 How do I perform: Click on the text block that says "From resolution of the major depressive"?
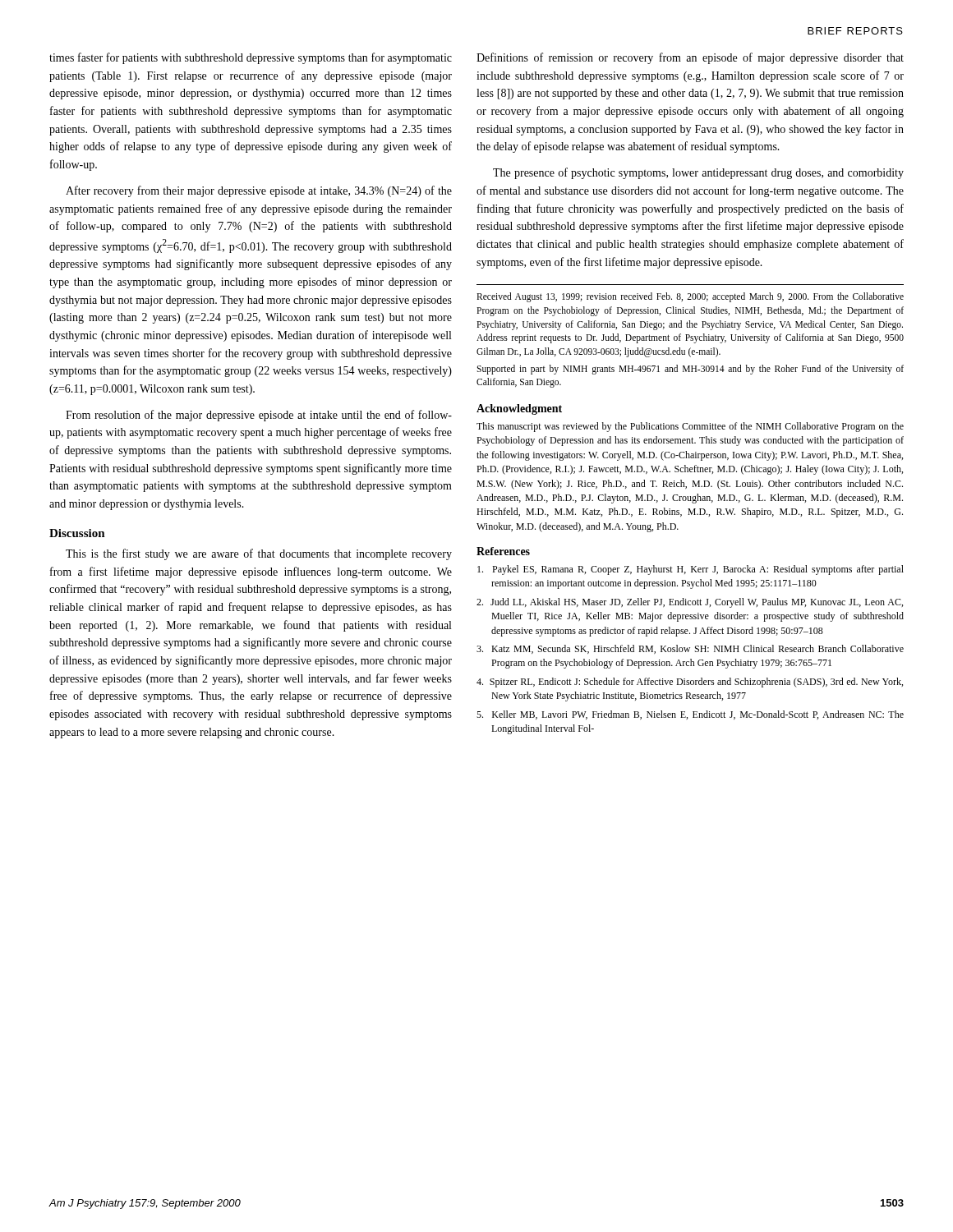tap(251, 460)
